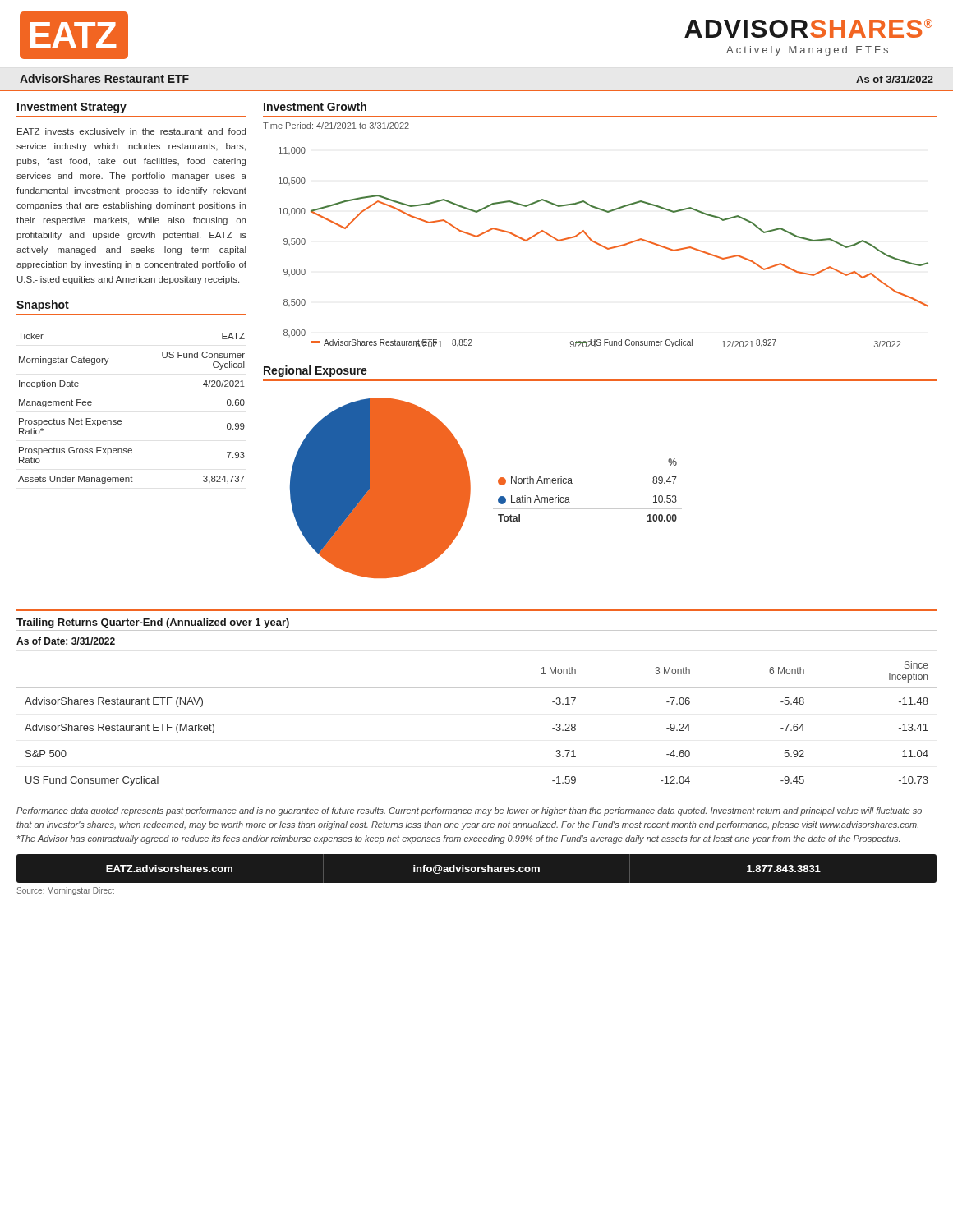
Task: Click on the table containing "1 Month"
Action: pyautogui.click(x=476, y=724)
